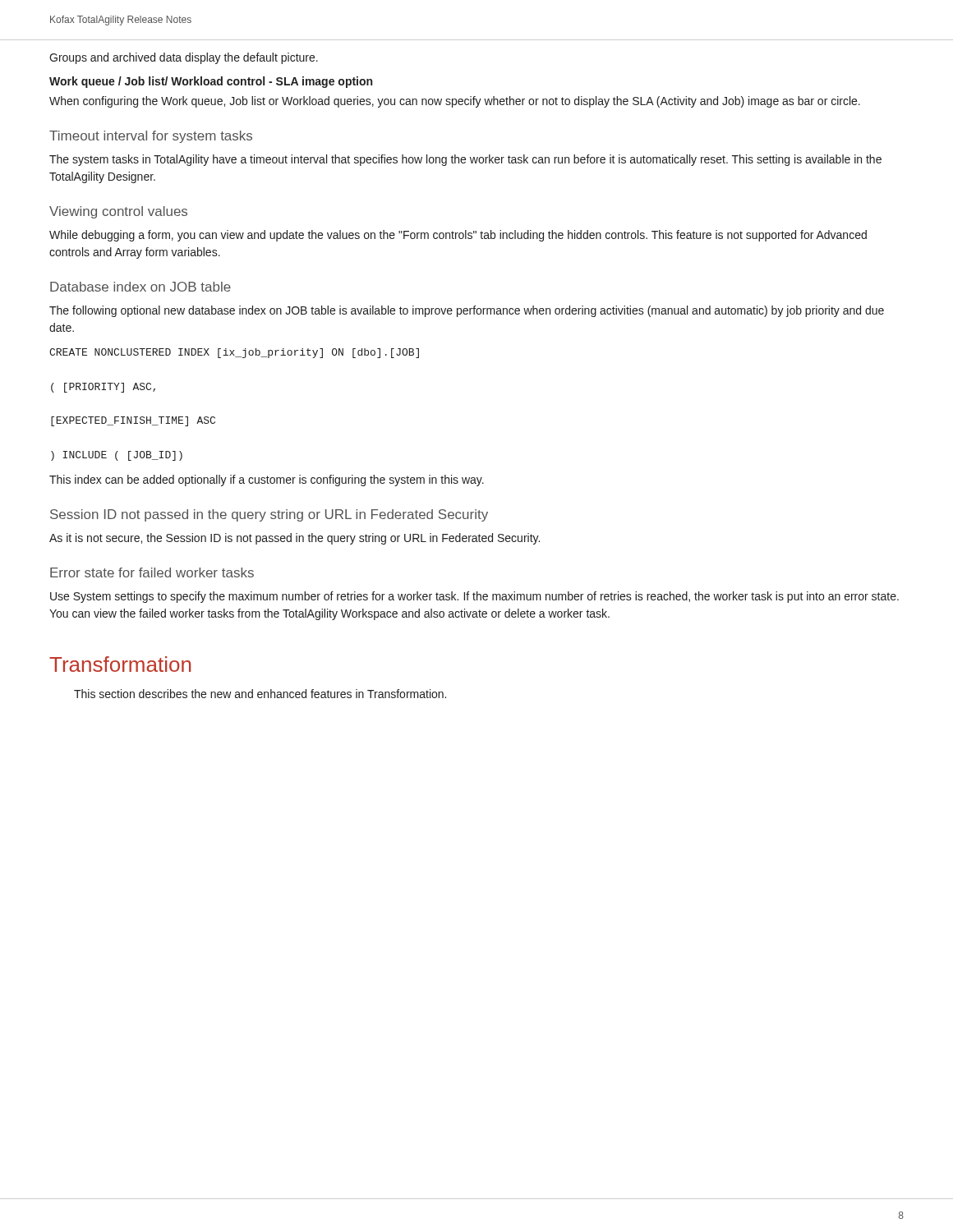This screenshot has height=1232, width=953.
Task: Select the section header with the text "Timeout interval for"
Action: click(151, 136)
